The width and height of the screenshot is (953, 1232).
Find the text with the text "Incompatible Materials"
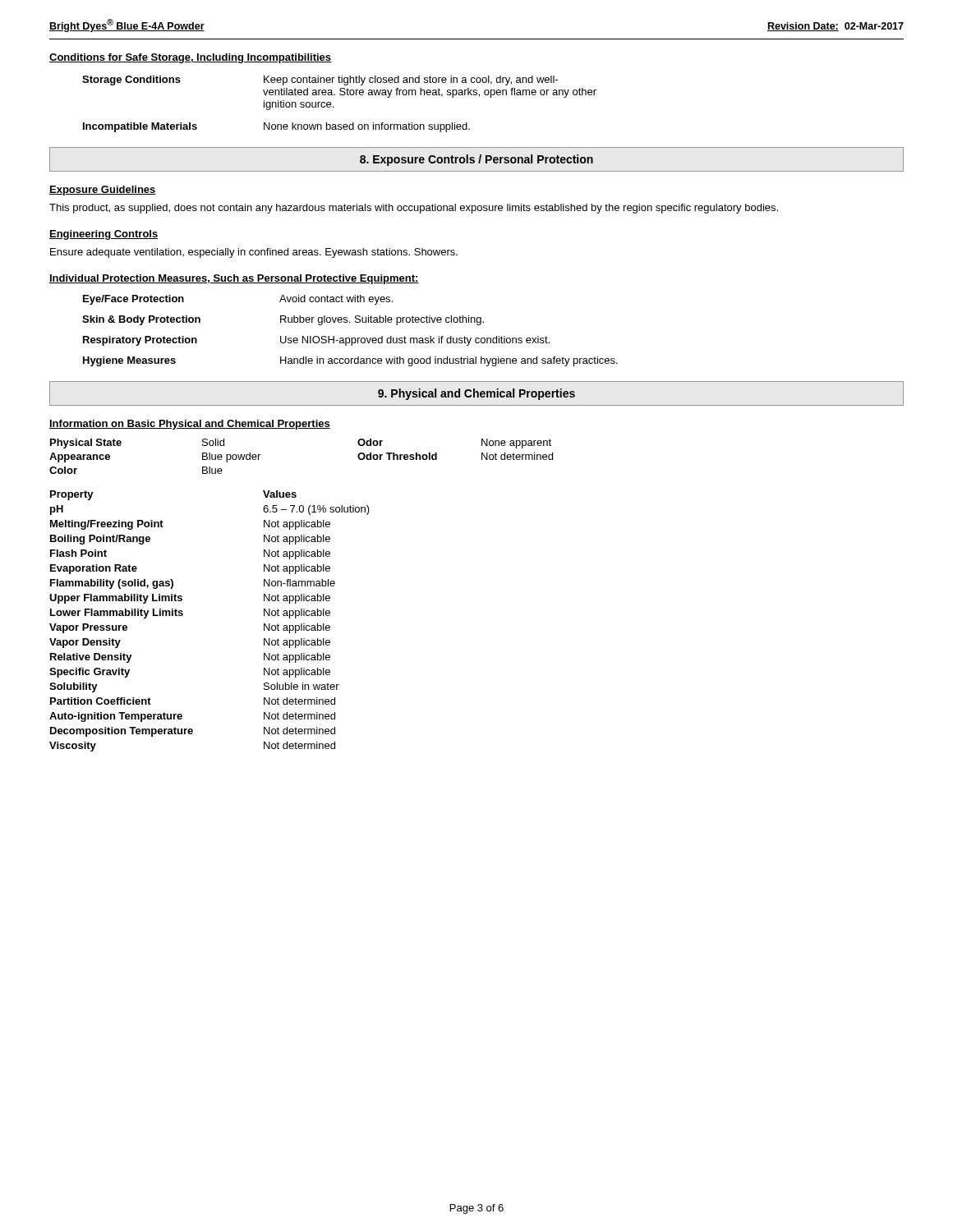coord(140,126)
